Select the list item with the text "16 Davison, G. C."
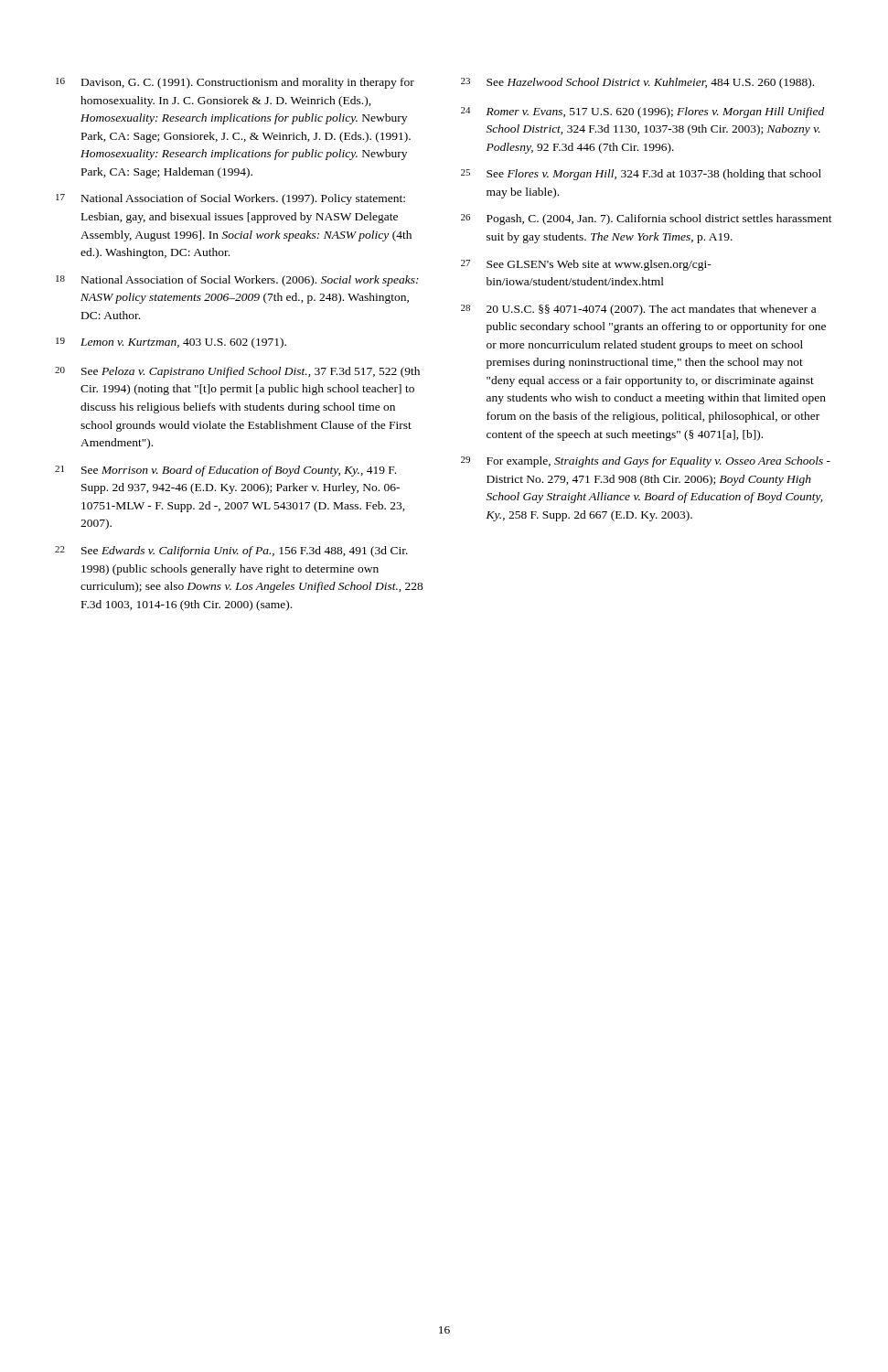Viewport: 888px width, 1372px height. point(241,127)
